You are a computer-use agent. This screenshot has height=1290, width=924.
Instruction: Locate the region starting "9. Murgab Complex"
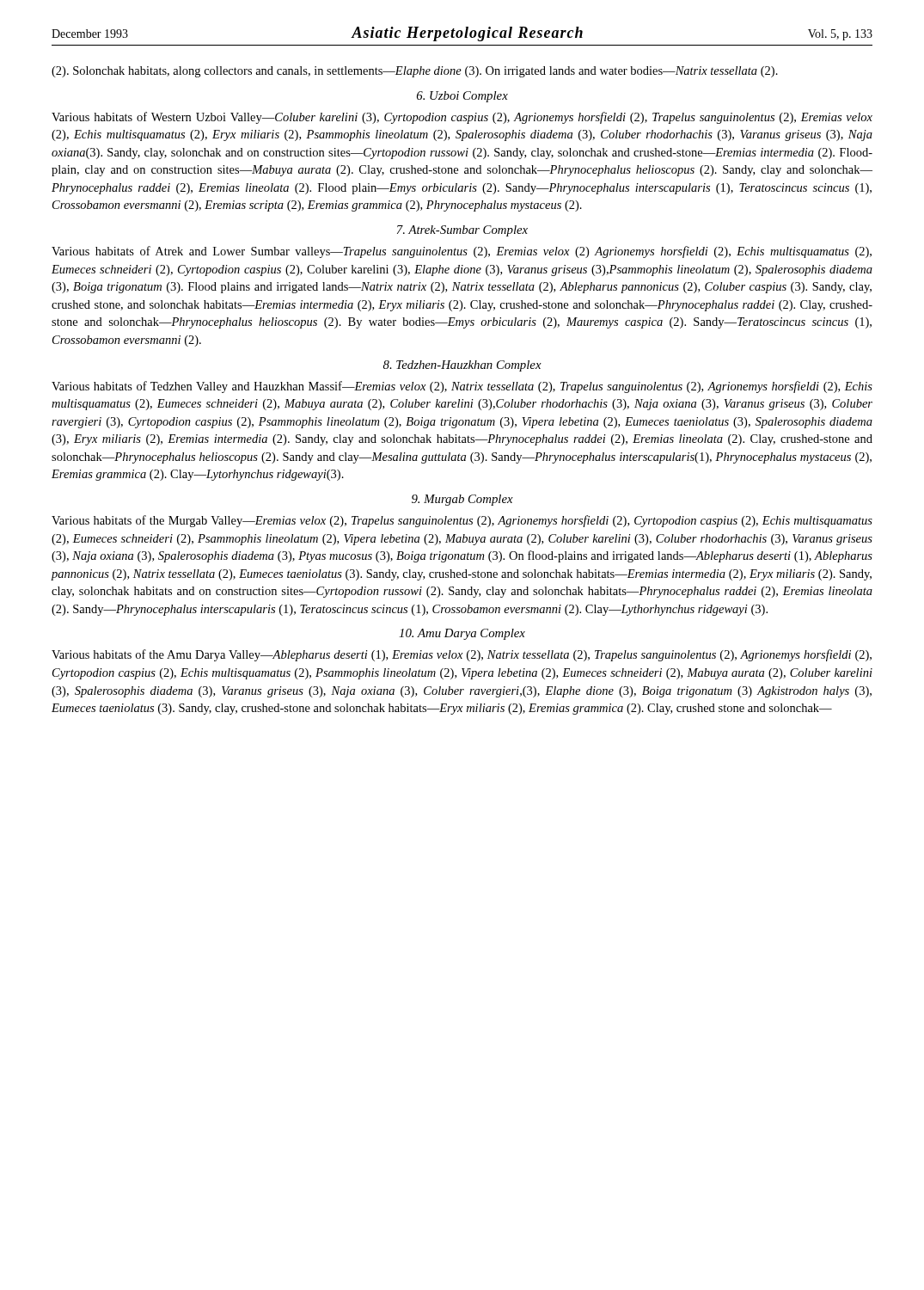(x=462, y=499)
